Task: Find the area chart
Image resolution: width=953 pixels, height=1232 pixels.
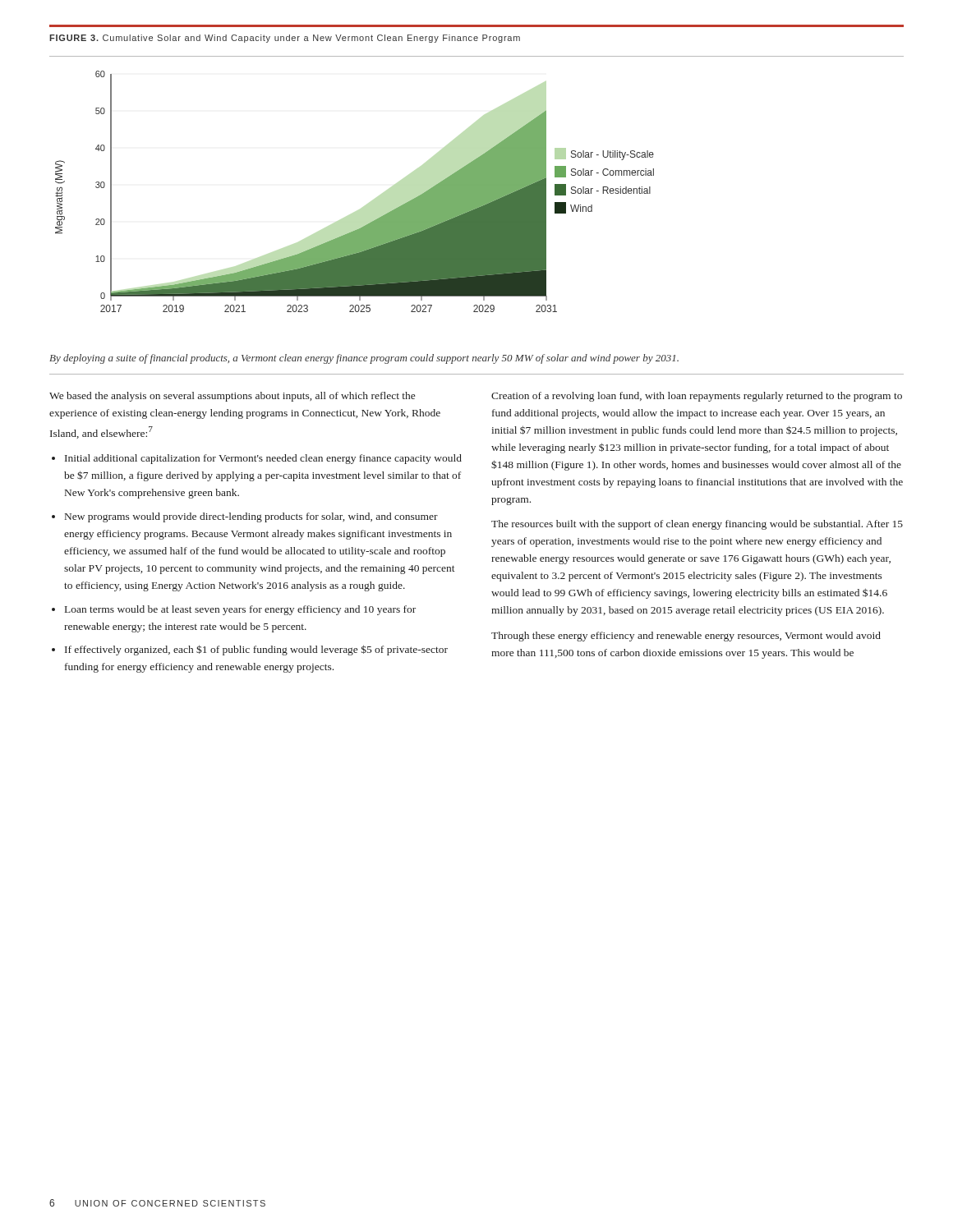Action: (361, 205)
